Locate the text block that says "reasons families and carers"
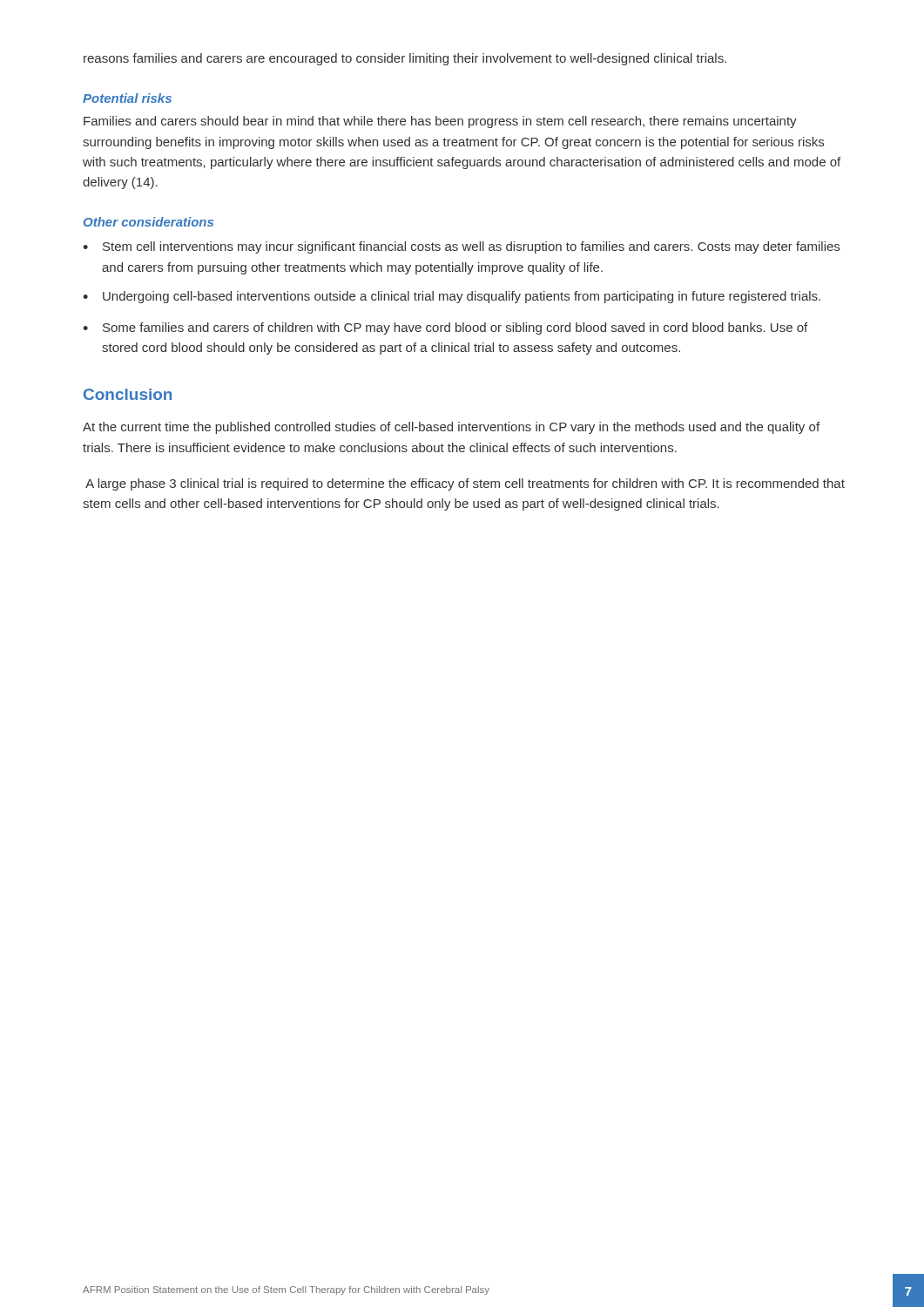Screen dimensions: 1307x924 tap(405, 58)
